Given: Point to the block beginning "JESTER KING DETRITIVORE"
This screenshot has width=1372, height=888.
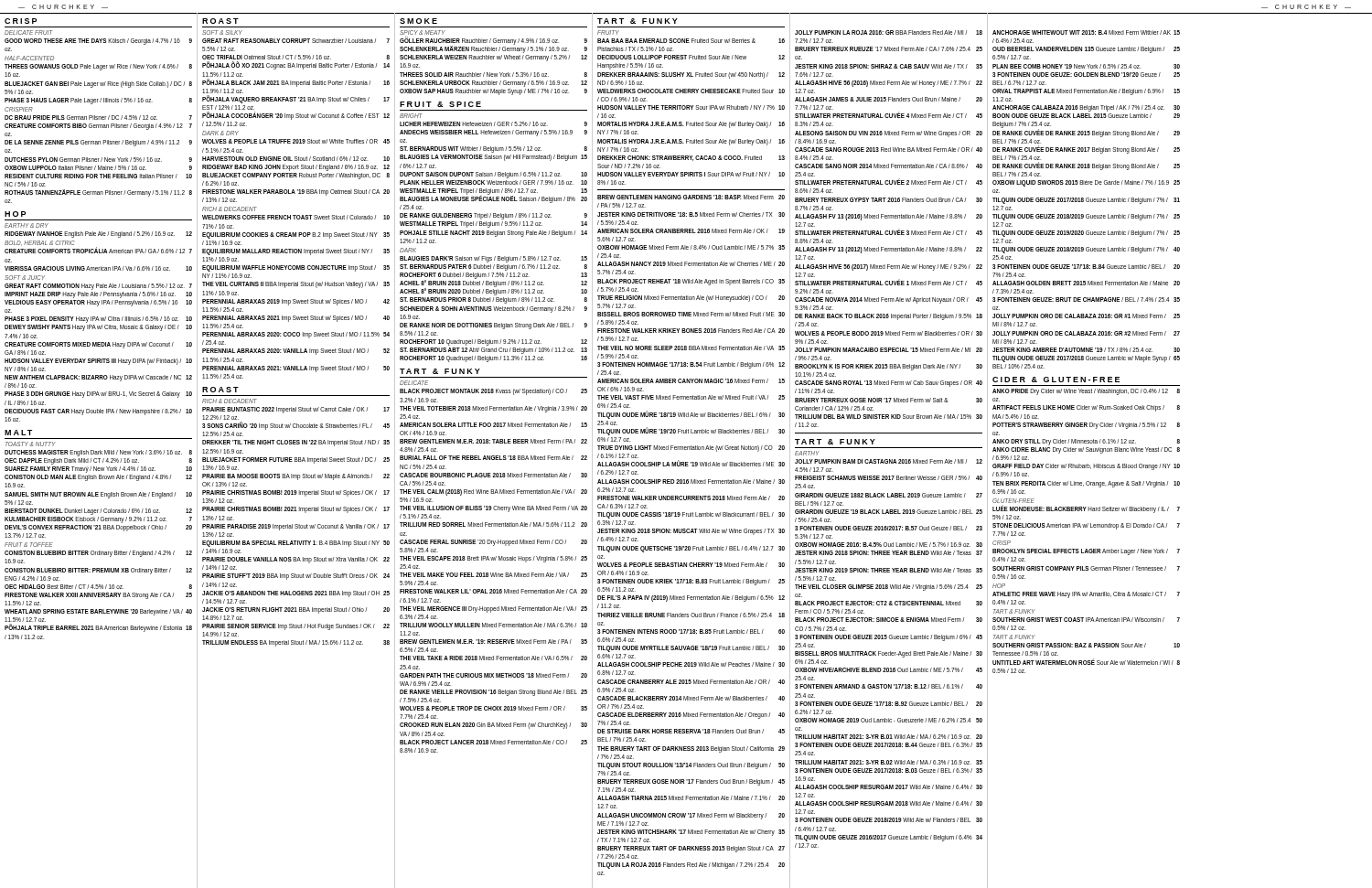Looking at the screenshot, I should 691,218.
